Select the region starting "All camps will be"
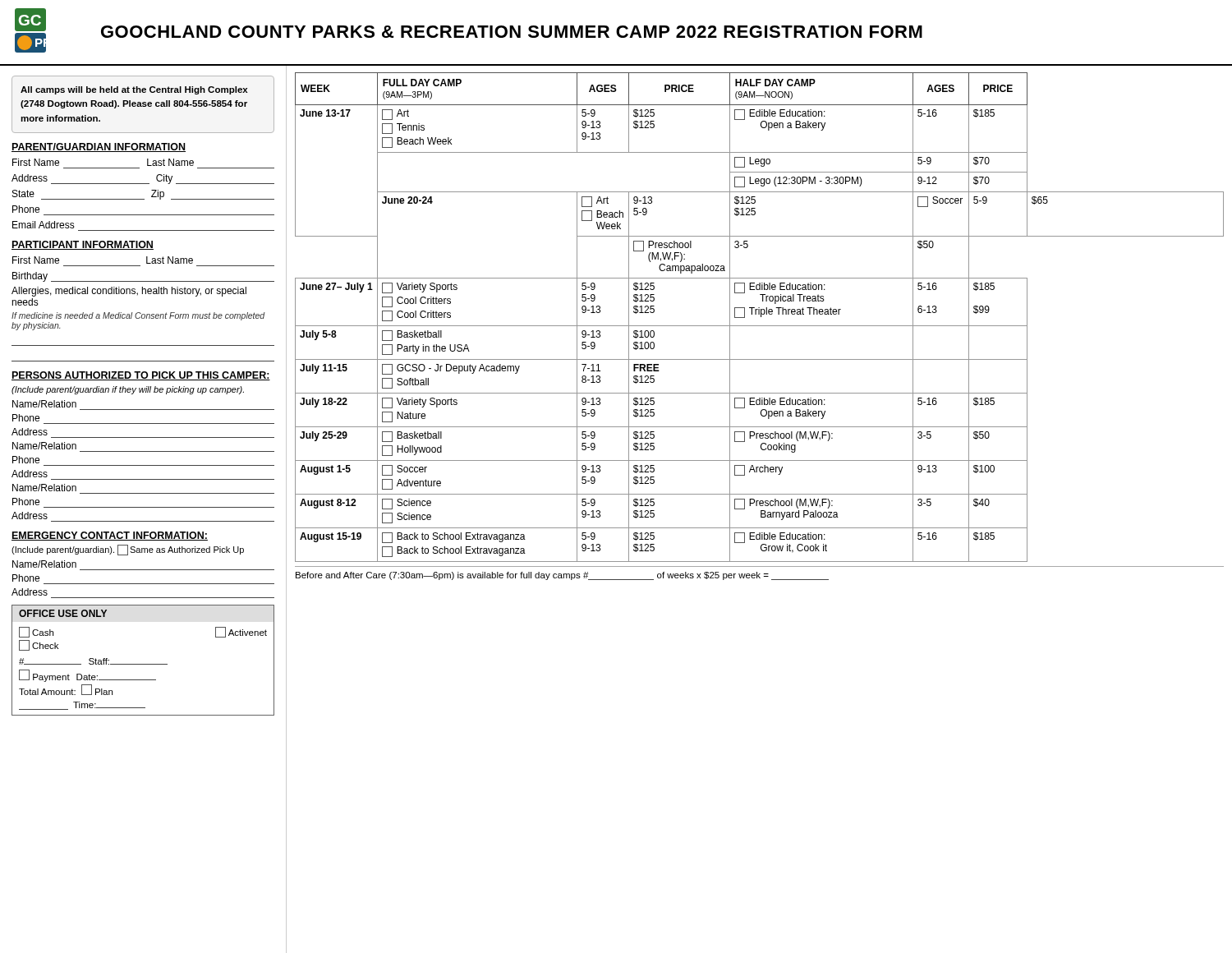Screen dimensions: 953x1232 pos(134,104)
